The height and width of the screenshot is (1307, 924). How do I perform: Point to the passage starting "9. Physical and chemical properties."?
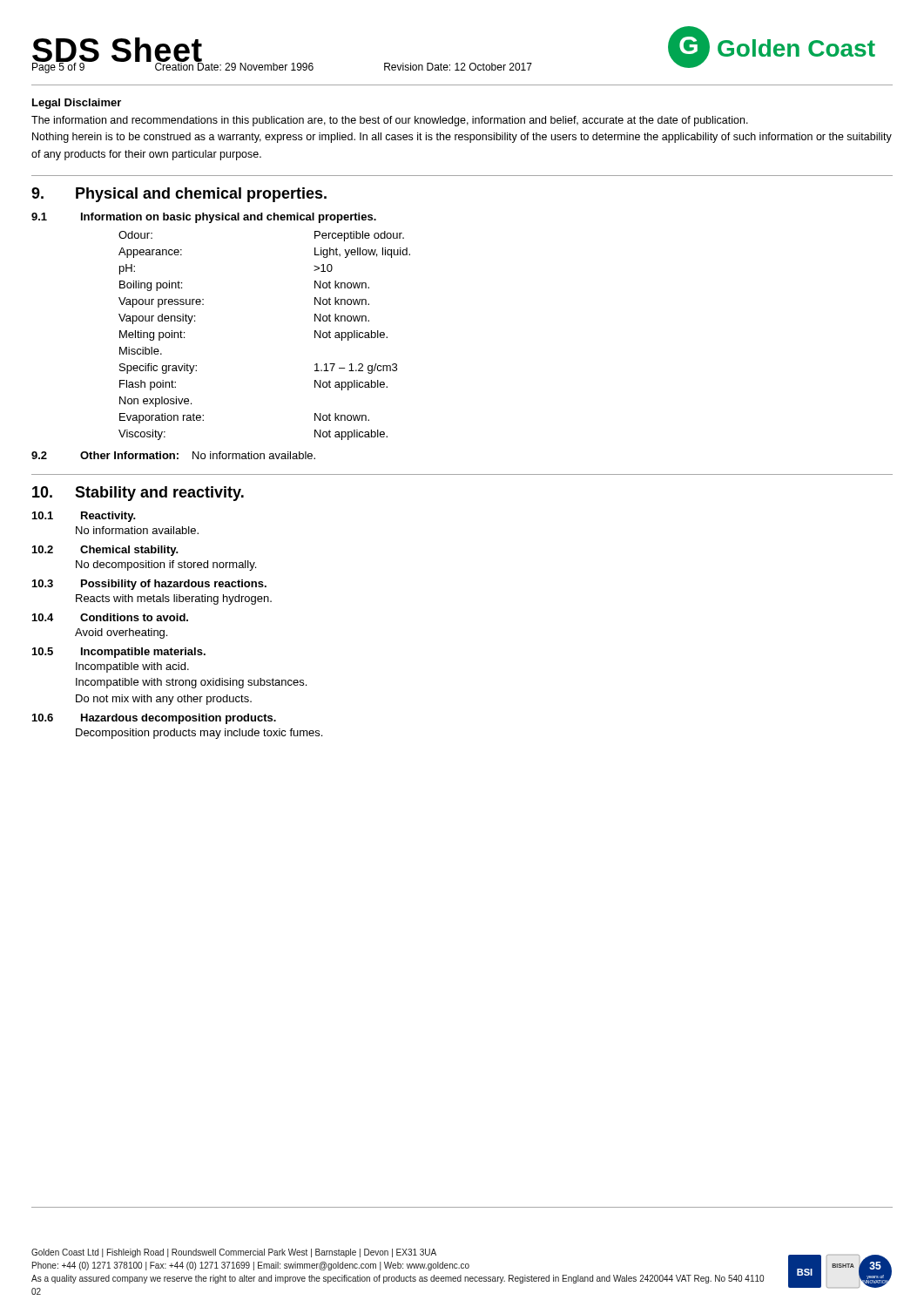[179, 194]
